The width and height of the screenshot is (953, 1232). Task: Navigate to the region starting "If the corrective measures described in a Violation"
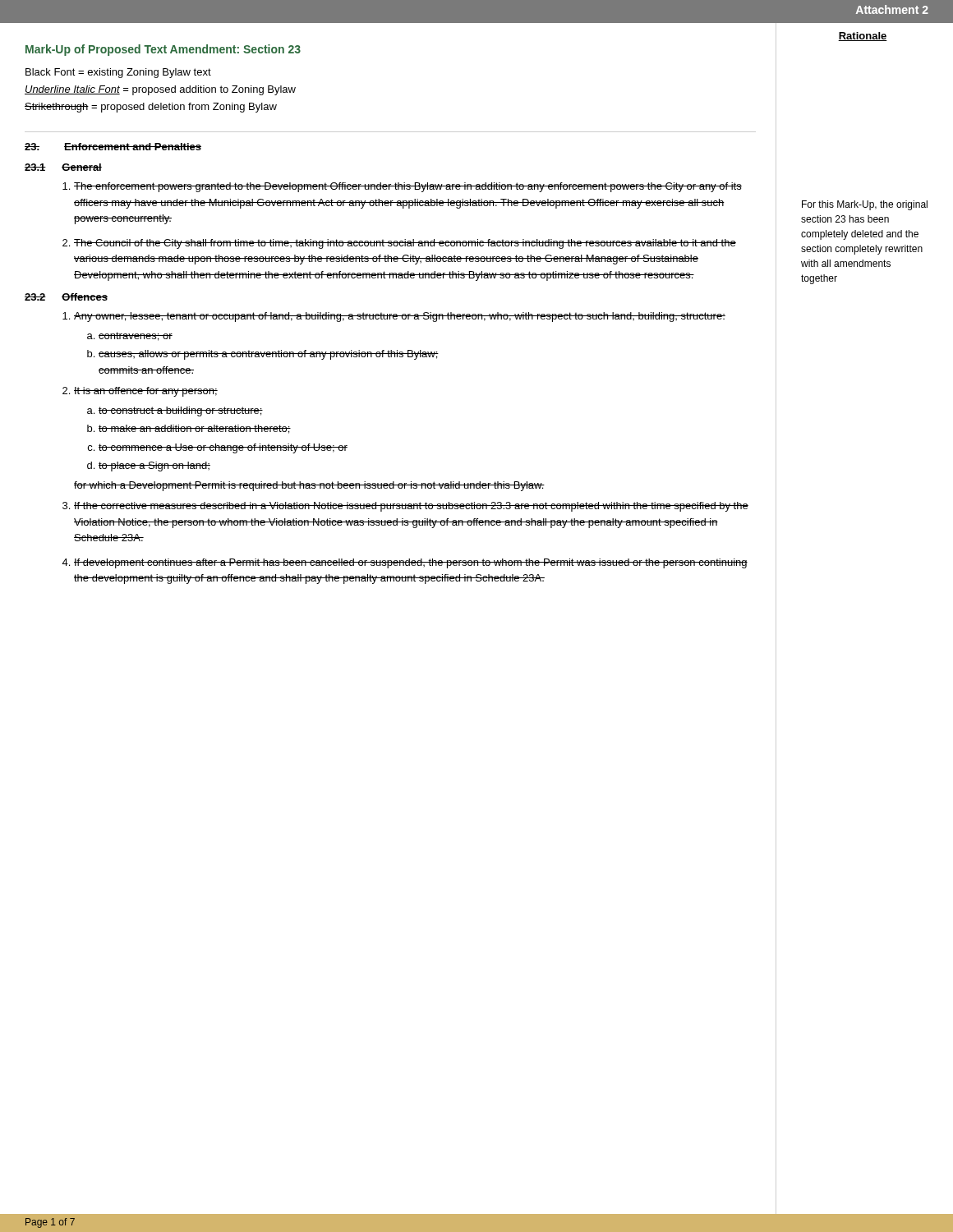411,522
